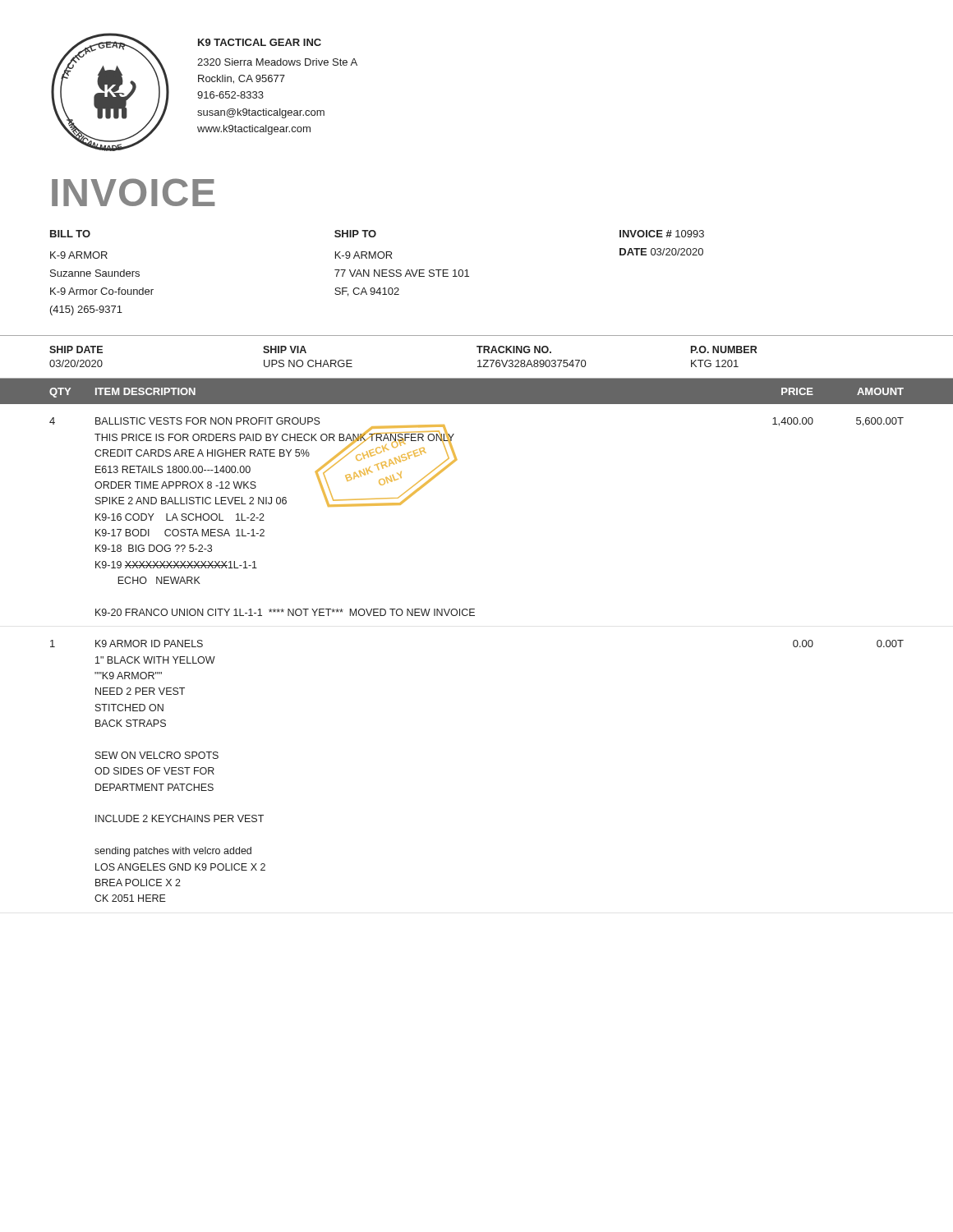The image size is (953, 1232).
Task: Click on the logo
Action: point(111,93)
